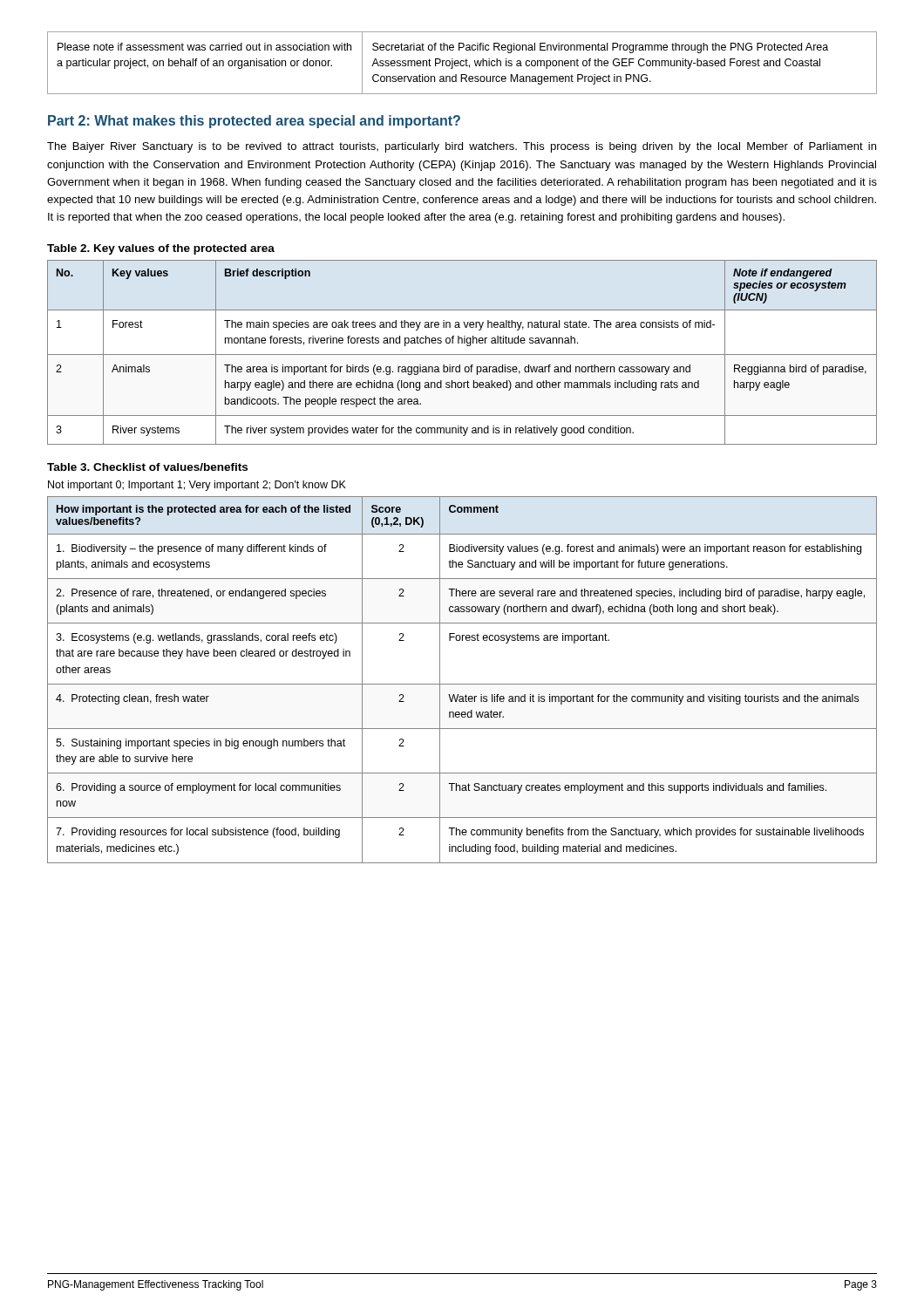Click on the table containing "Key values"
The image size is (924, 1308).
462,352
